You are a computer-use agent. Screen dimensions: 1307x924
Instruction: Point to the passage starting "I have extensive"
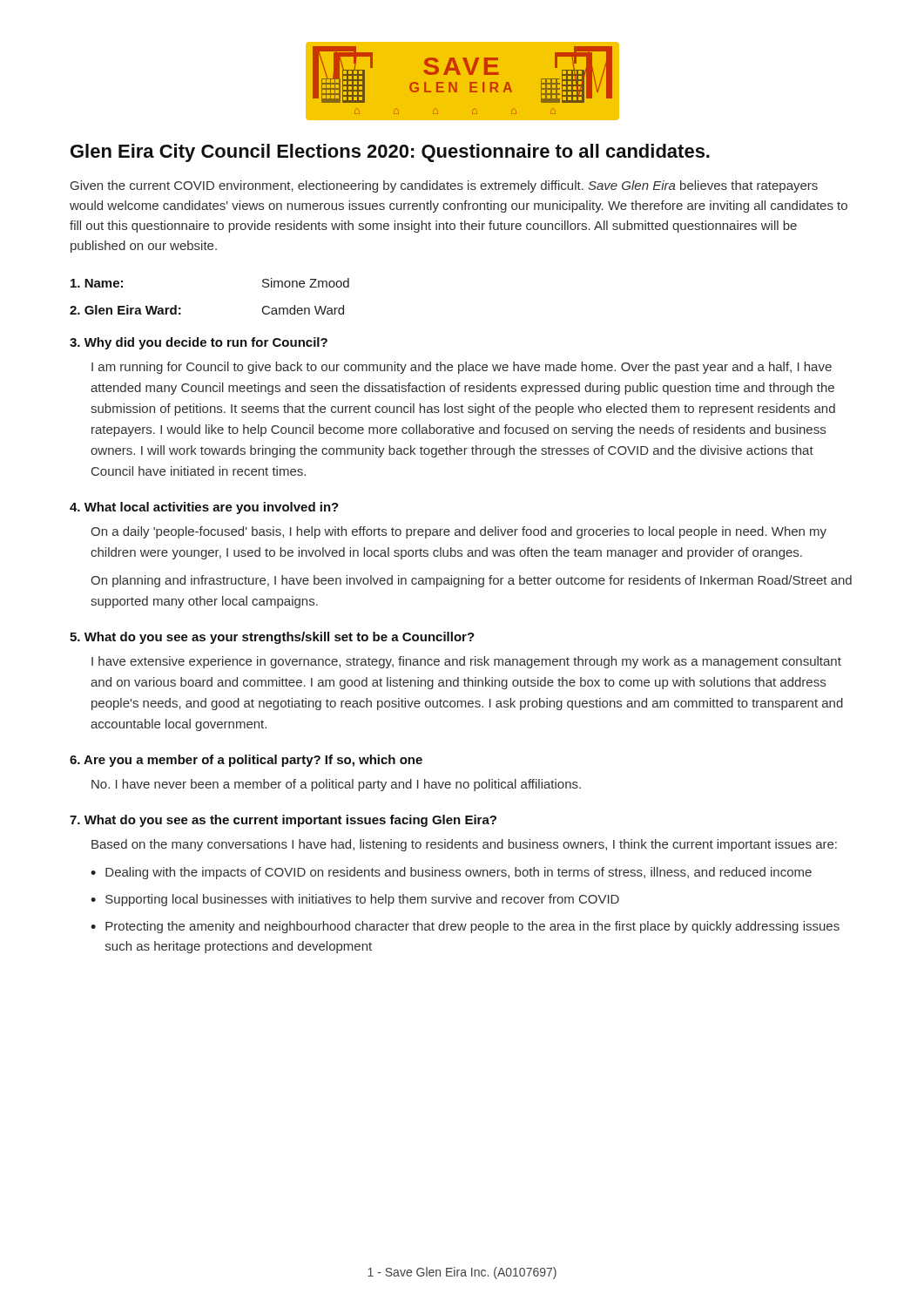(467, 692)
